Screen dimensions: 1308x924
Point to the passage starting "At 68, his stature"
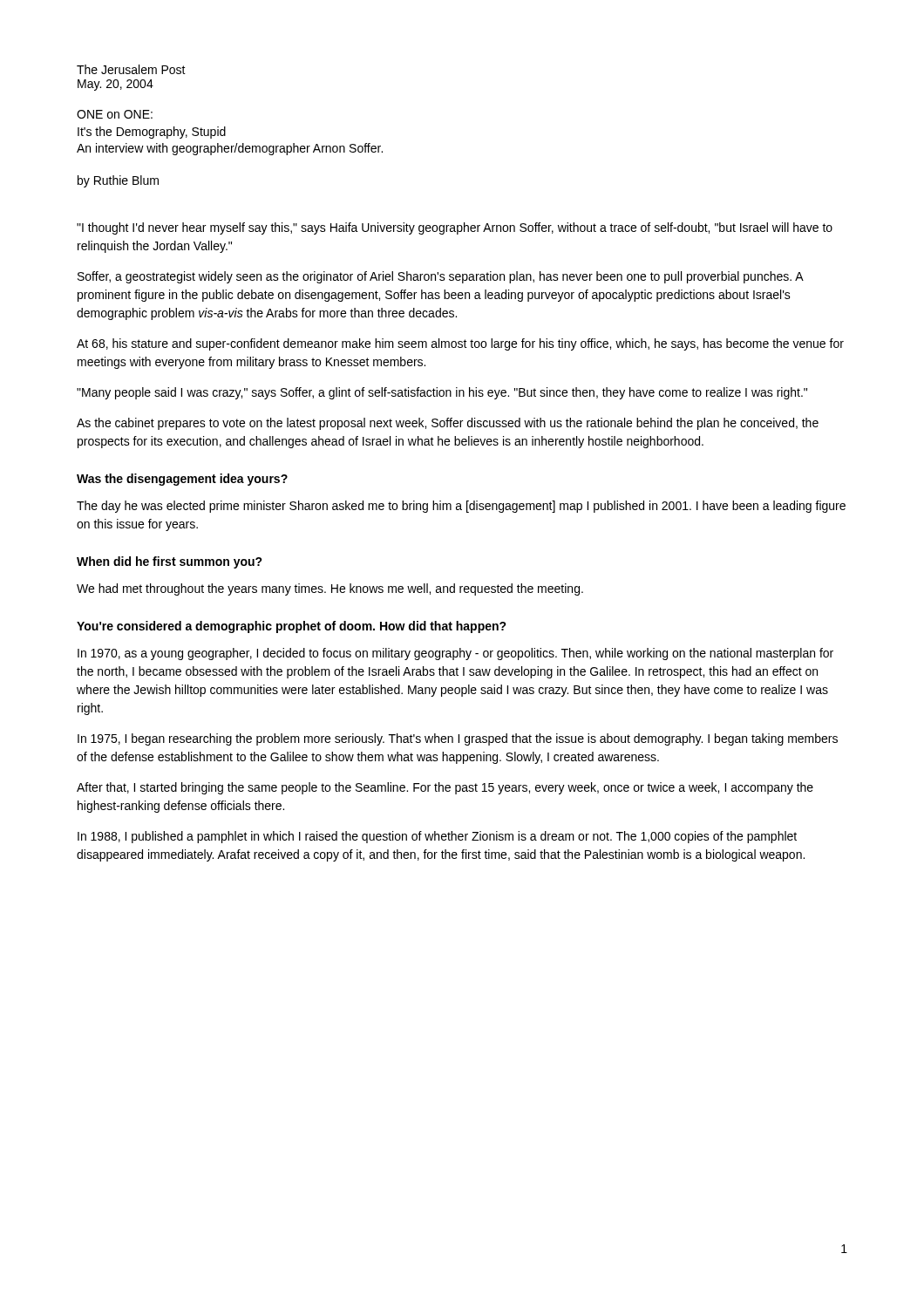pos(462,353)
